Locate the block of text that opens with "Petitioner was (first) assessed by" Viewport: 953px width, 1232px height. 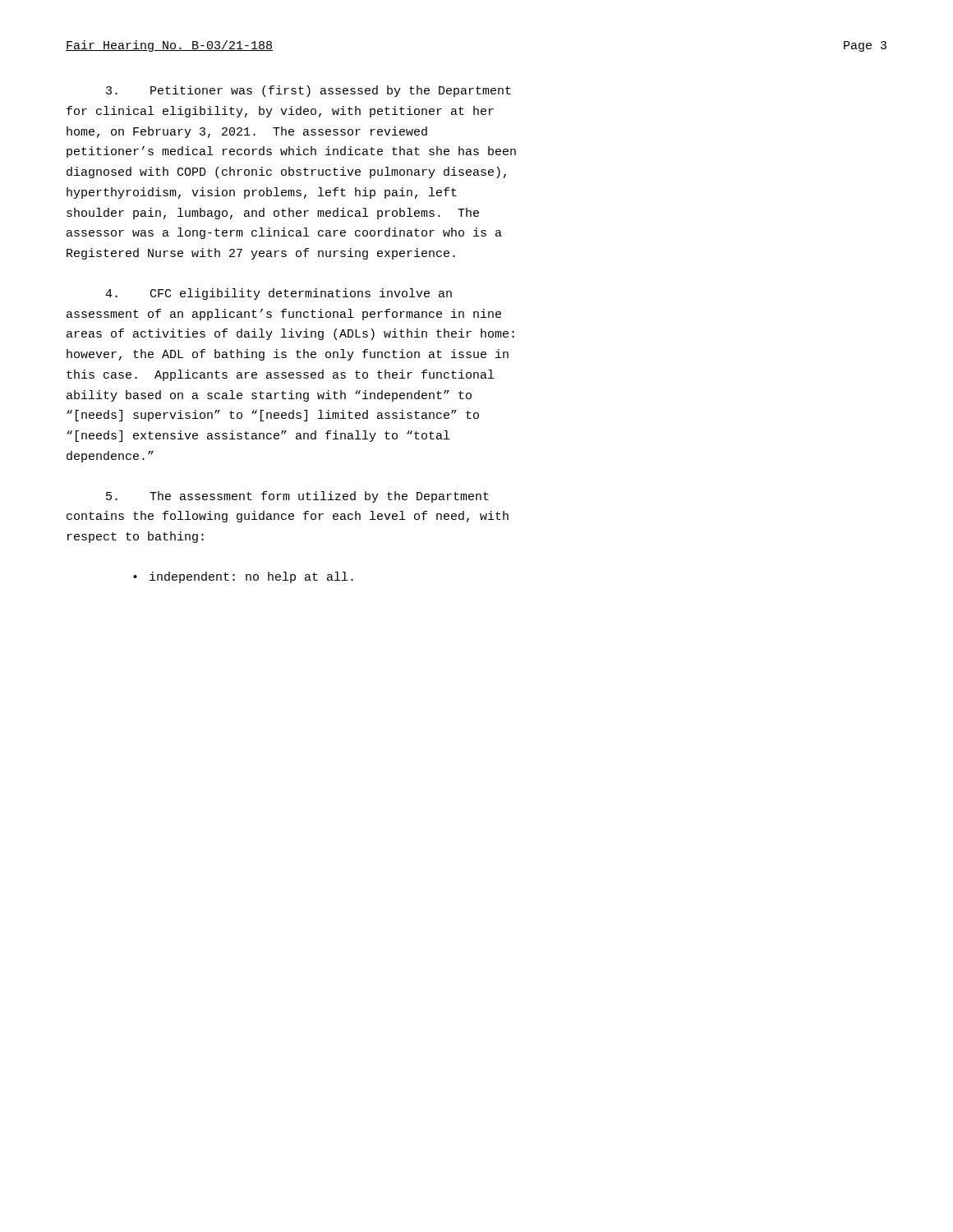click(291, 173)
